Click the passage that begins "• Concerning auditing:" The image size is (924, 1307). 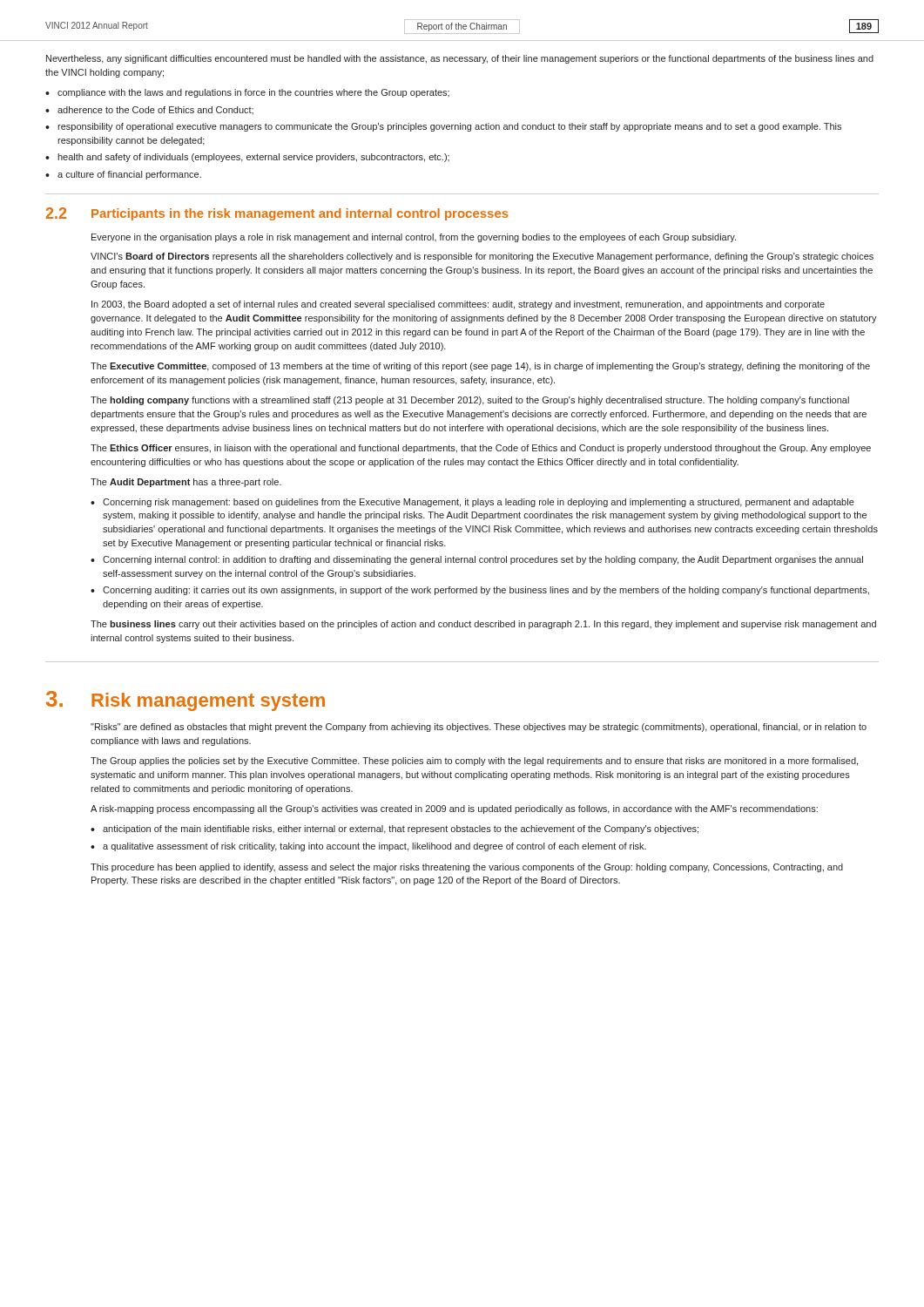click(485, 598)
